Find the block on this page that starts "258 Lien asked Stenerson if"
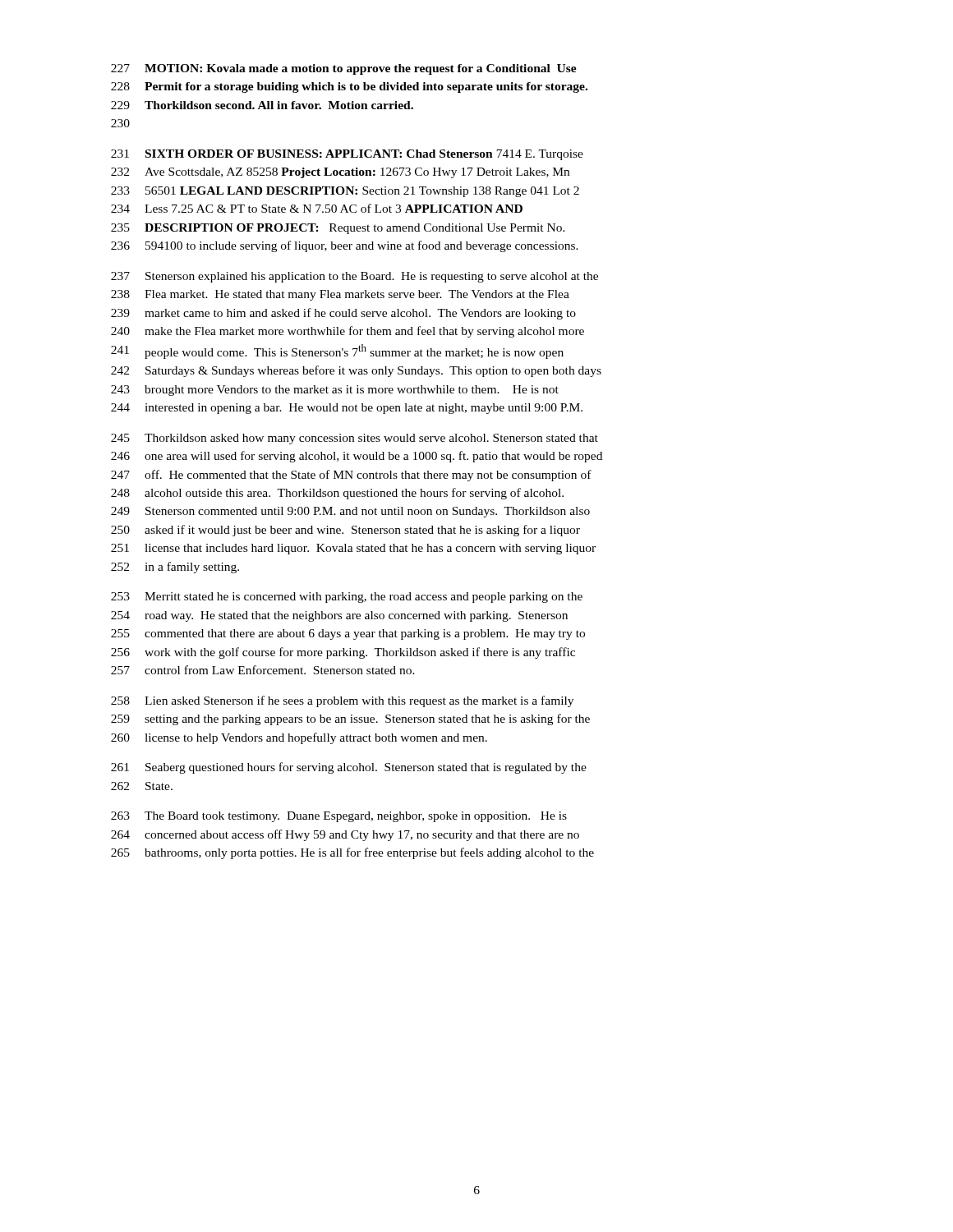Viewport: 953px width, 1232px height. 476,719
